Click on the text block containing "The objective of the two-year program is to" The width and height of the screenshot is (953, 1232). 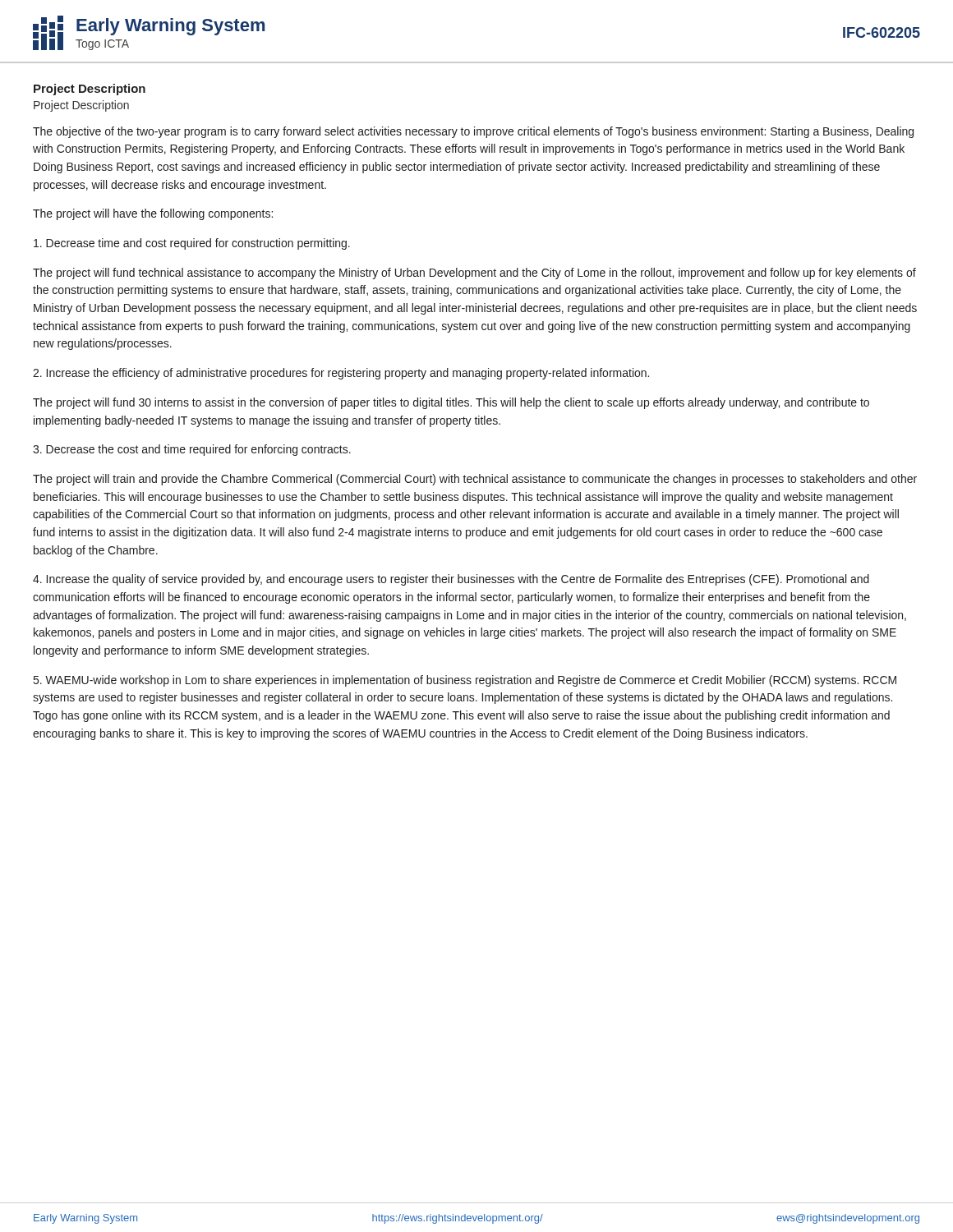pyautogui.click(x=476, y=158)
